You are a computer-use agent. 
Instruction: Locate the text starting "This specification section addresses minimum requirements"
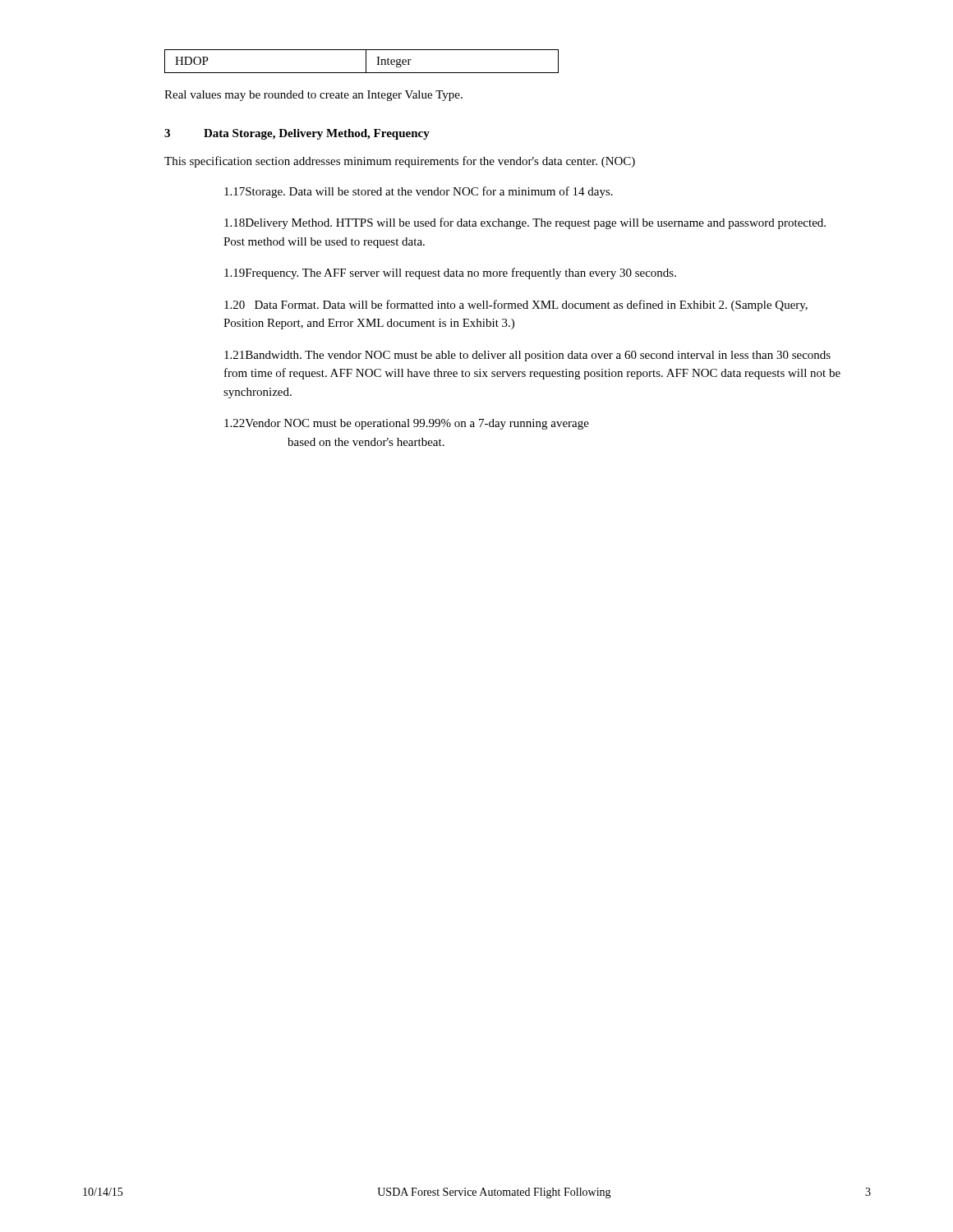point(400,161)
